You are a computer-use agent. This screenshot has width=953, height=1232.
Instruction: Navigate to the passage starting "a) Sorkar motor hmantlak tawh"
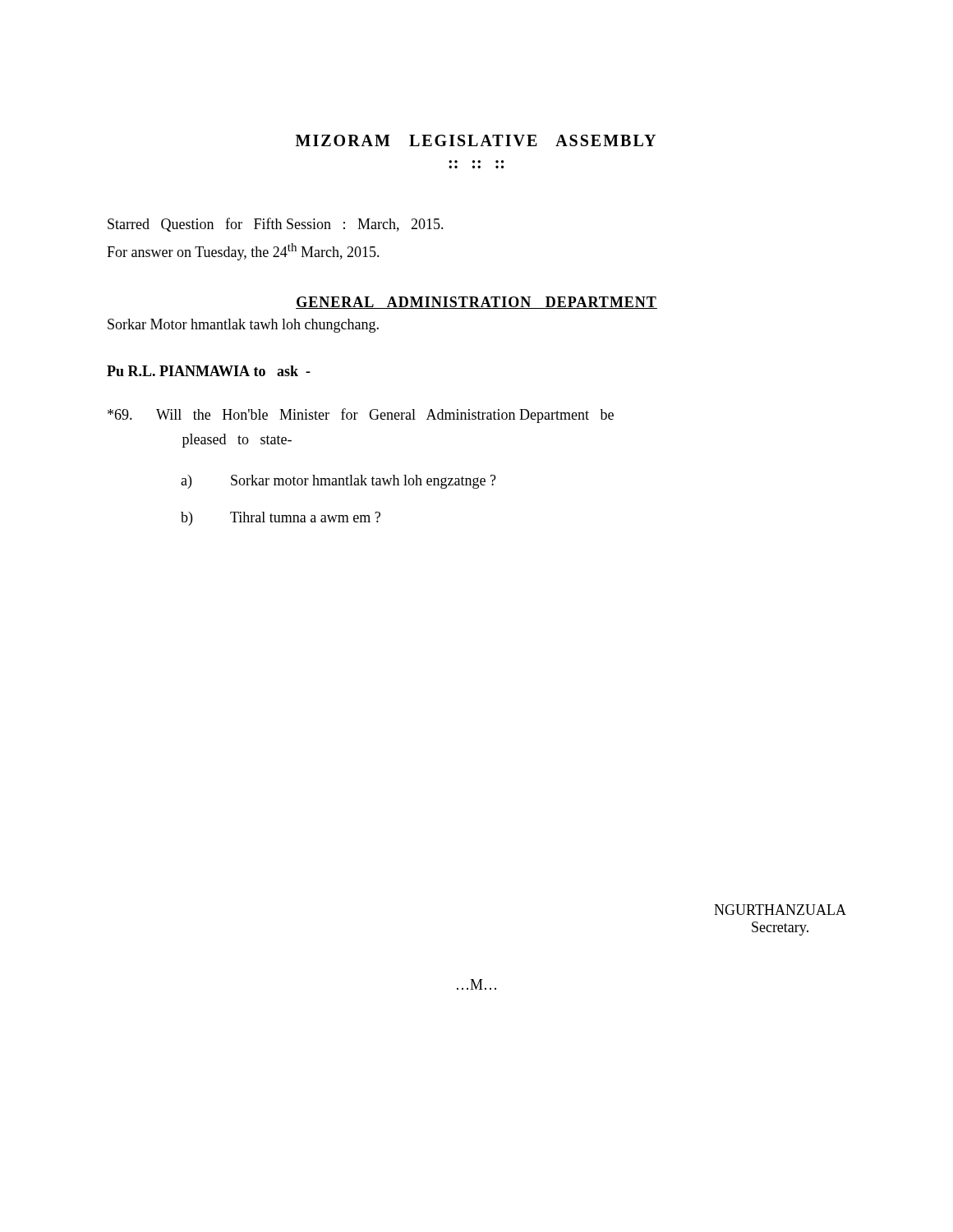[338, 482]
